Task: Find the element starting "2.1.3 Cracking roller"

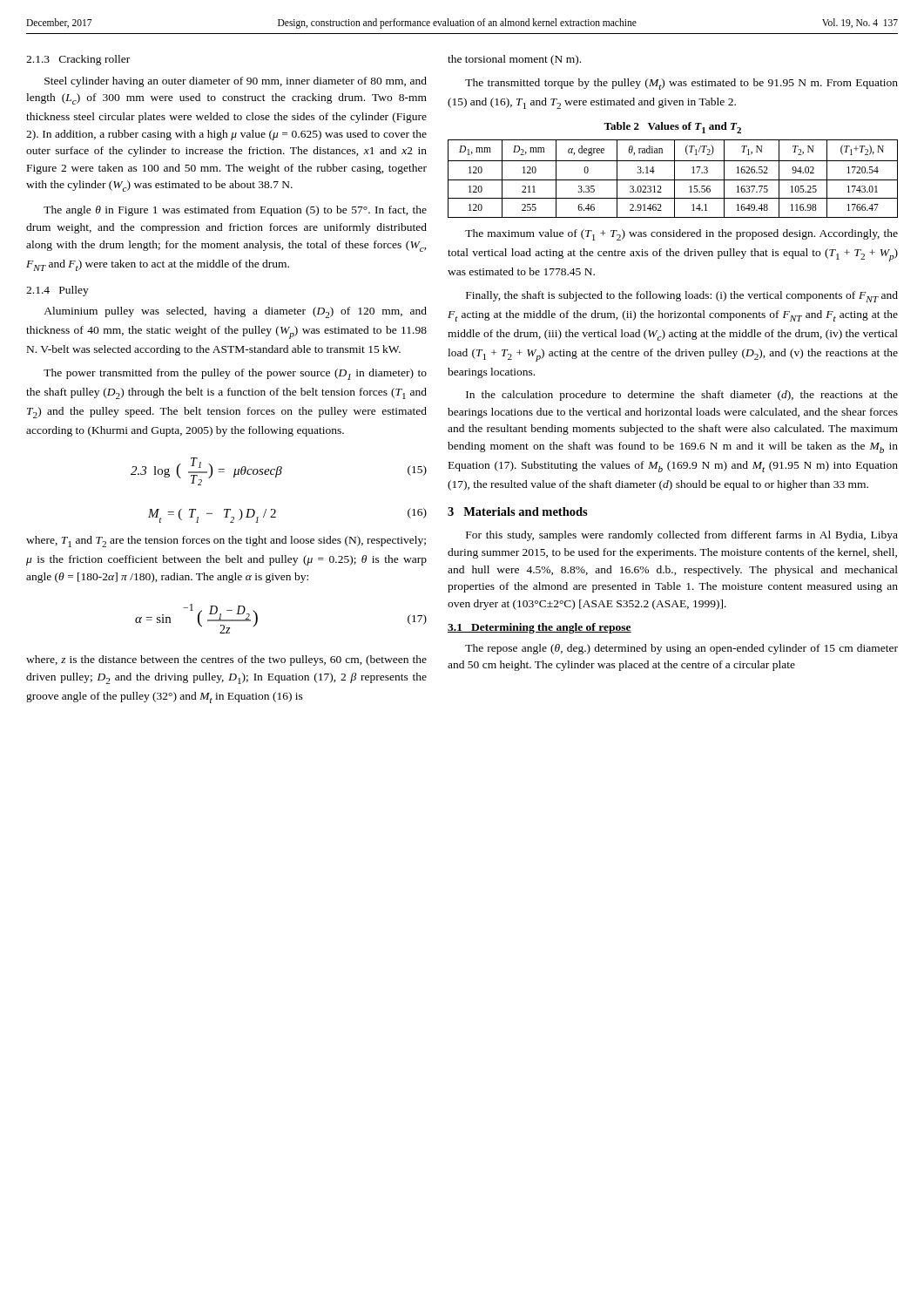Action: pyautogui.click(x=78, y=59)
